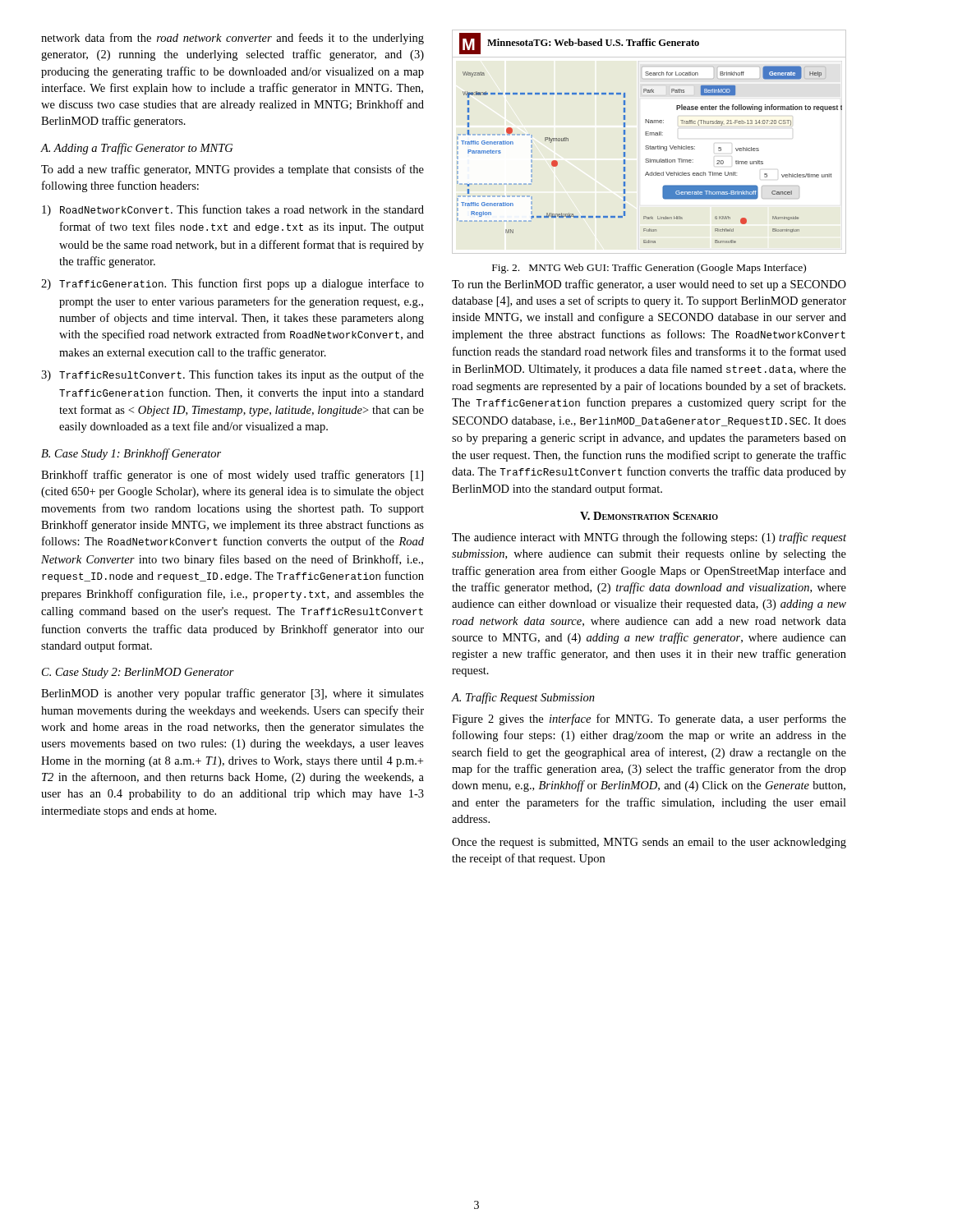Select the text starting "C. Case Study 2: BerlinMOD"

coord(232,672)
